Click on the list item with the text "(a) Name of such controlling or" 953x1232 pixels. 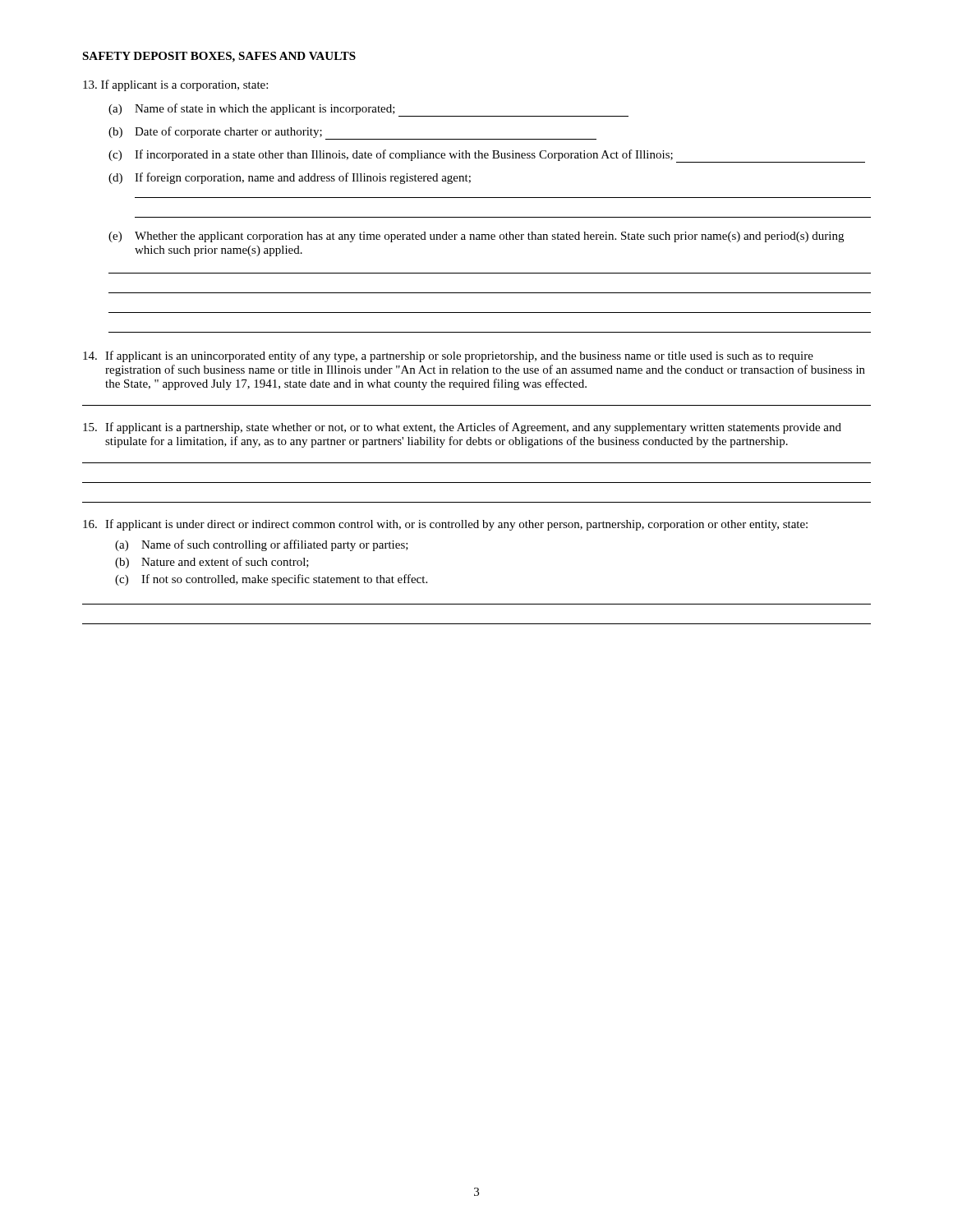pyautogui.click(x=262, y=545)
